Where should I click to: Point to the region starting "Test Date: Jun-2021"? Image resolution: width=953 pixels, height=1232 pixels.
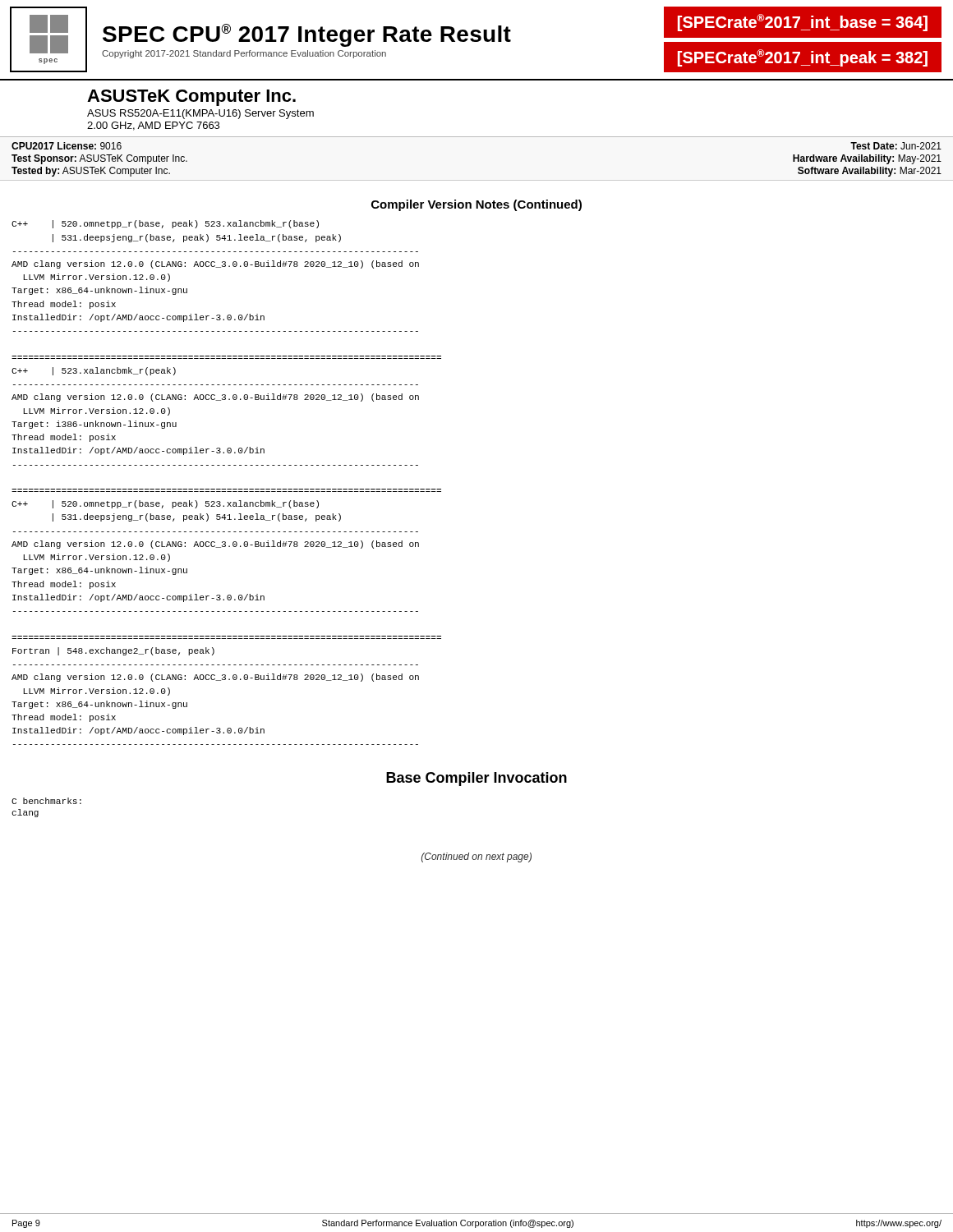click(867, 159)
